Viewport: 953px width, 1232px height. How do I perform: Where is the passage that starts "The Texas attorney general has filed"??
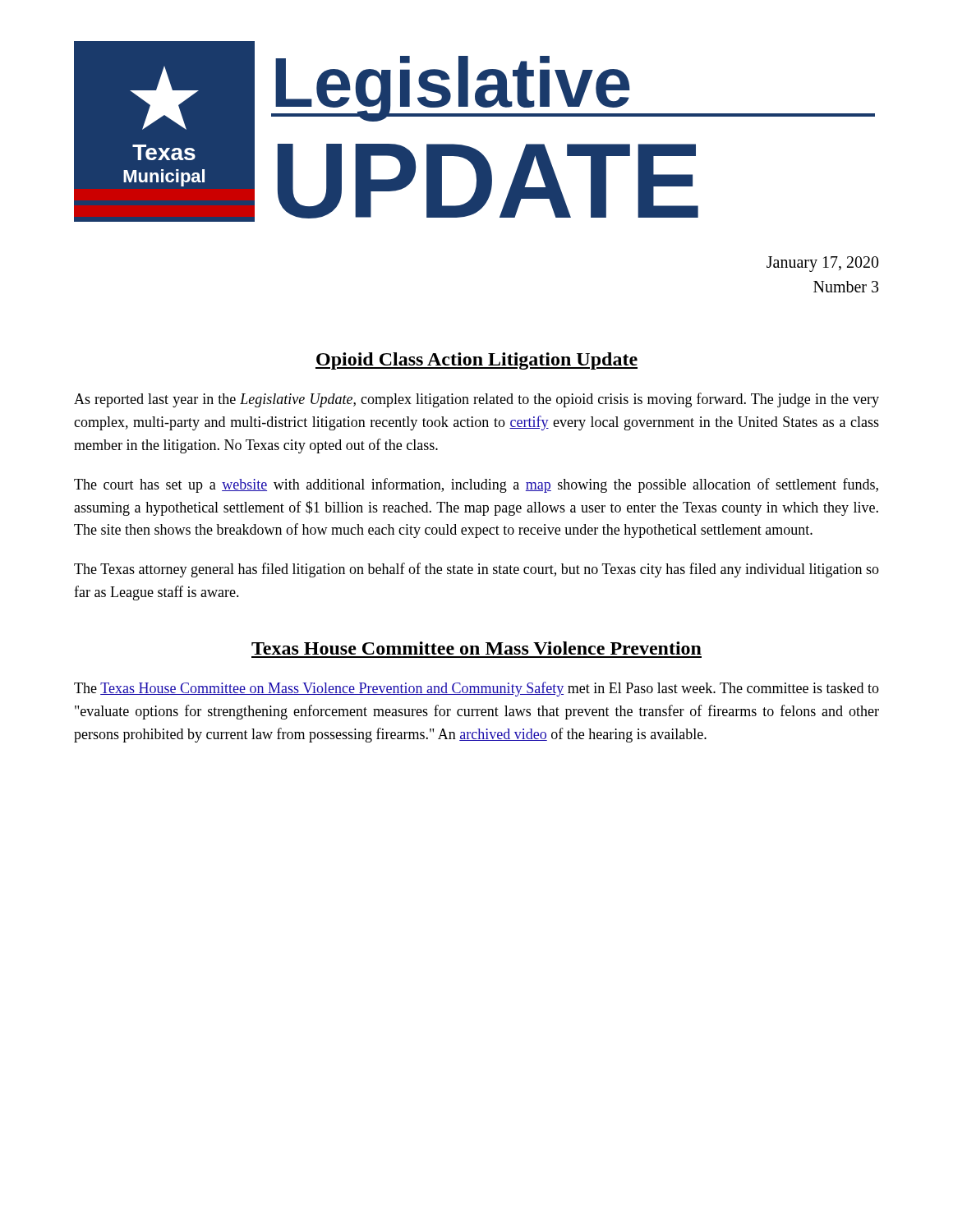[476, 581]
